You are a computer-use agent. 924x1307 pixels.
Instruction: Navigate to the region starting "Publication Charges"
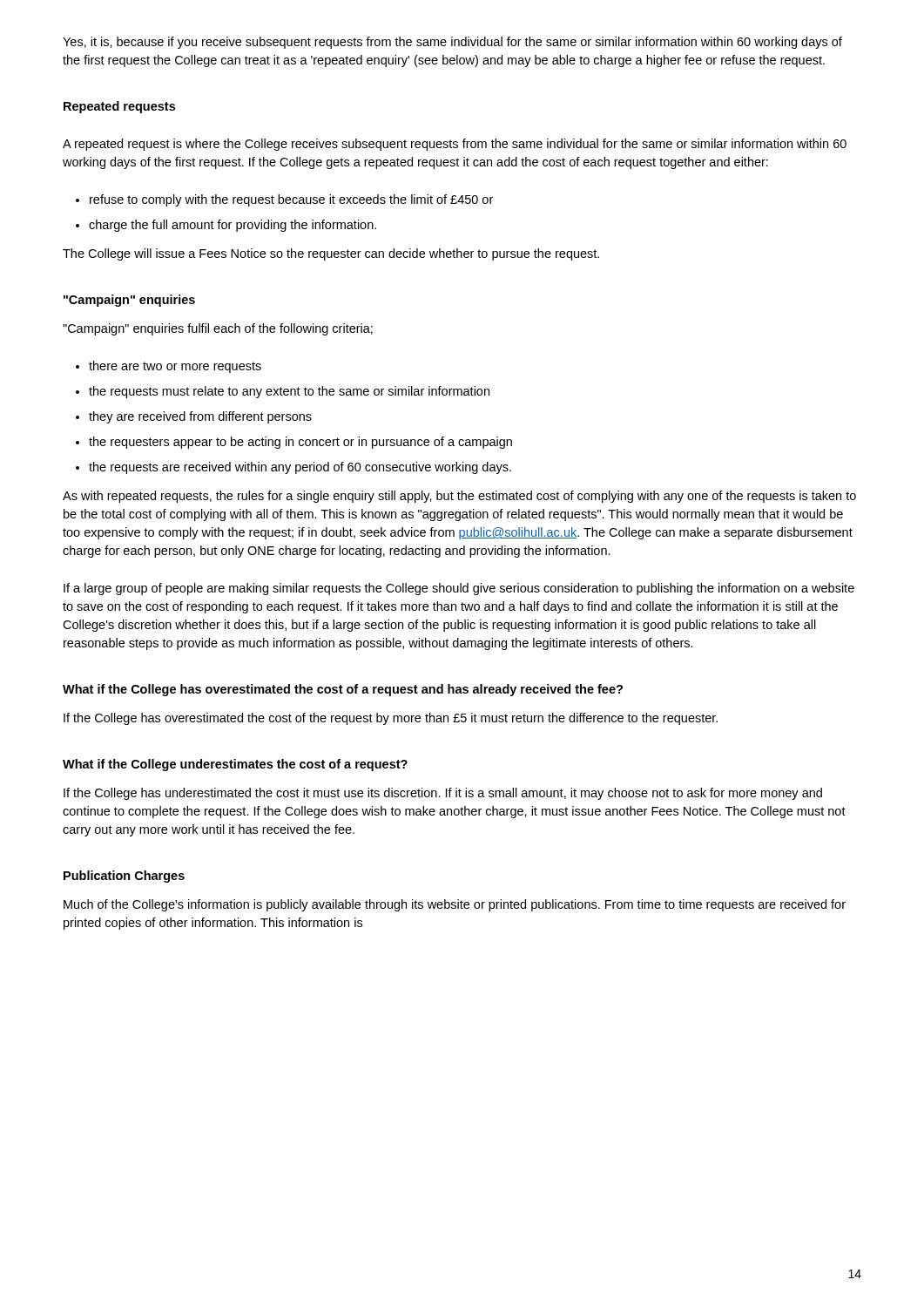coord(124,877)
